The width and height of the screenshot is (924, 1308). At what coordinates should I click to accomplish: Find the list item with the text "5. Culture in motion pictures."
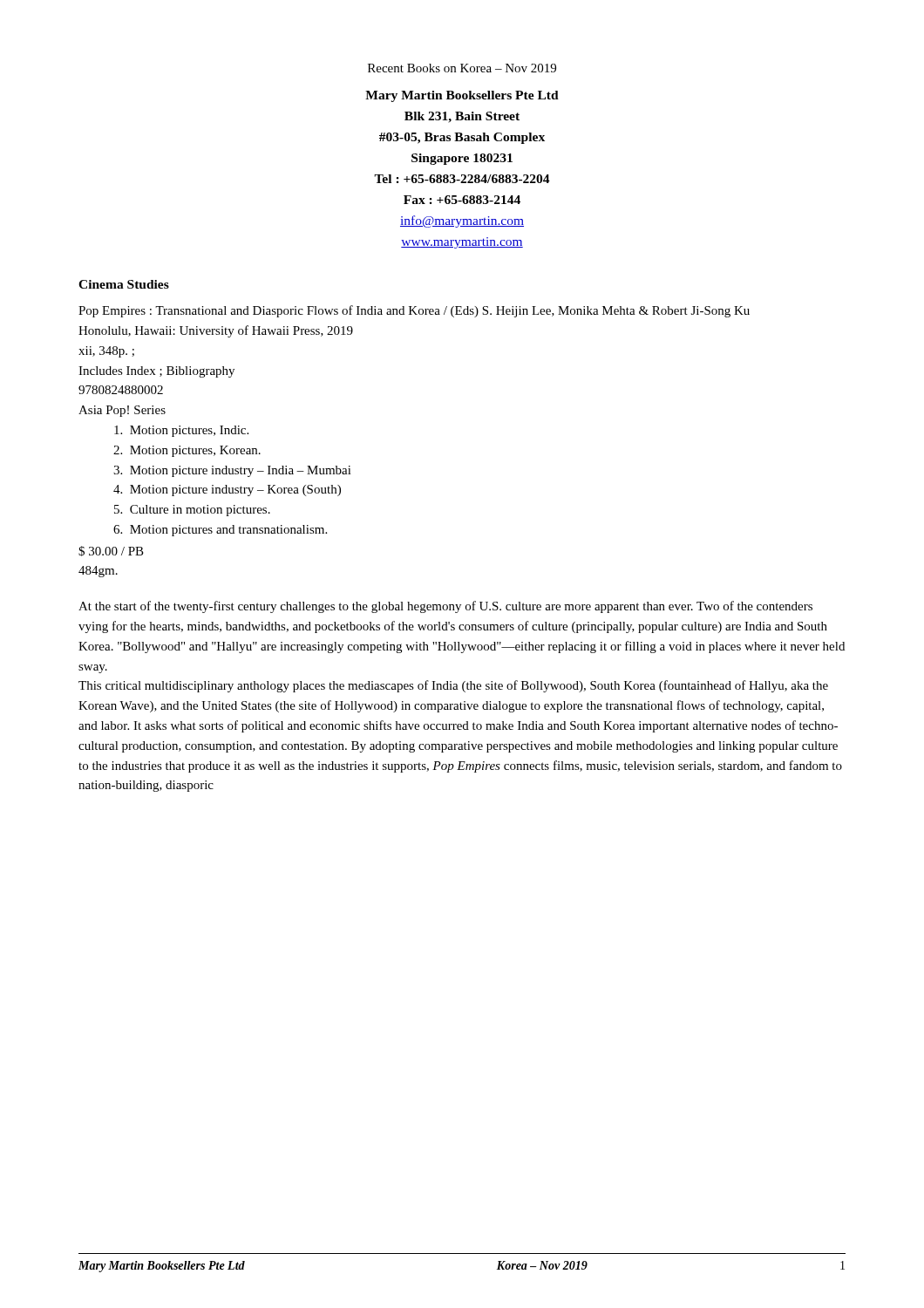[x=192, y=509]
